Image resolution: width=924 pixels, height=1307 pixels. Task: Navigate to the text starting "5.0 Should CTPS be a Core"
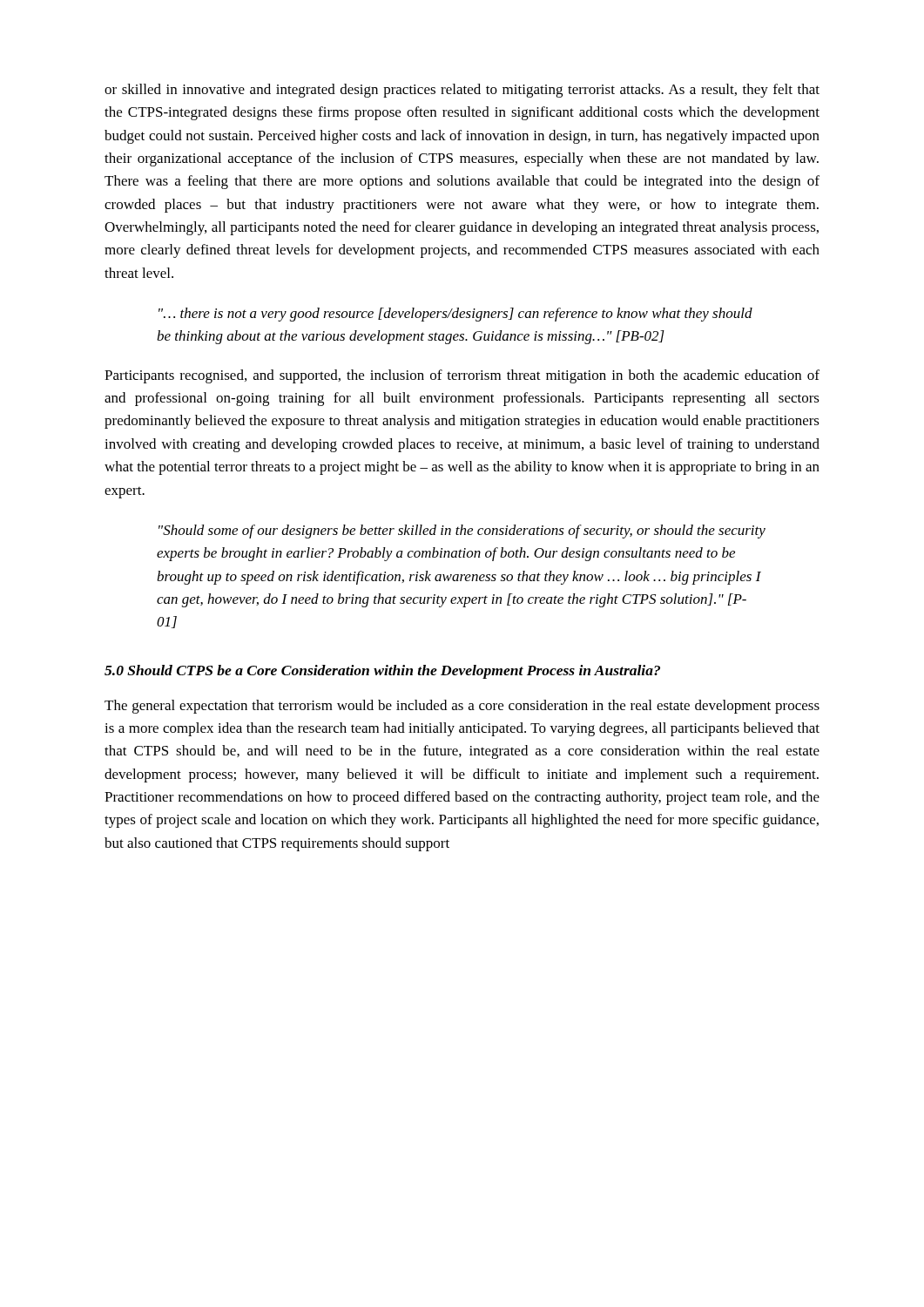pos(383,670)
